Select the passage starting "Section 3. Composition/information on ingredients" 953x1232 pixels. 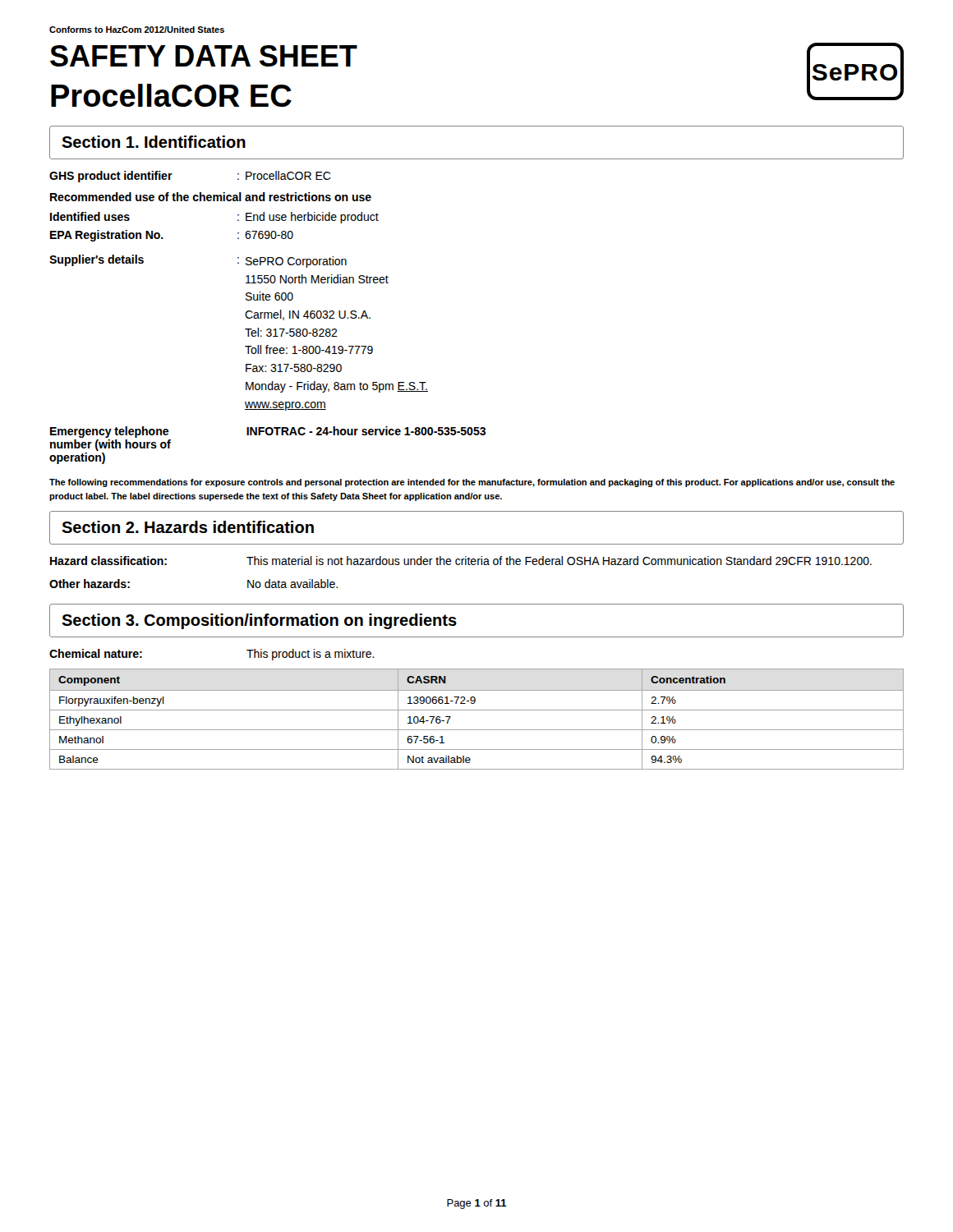259,620
